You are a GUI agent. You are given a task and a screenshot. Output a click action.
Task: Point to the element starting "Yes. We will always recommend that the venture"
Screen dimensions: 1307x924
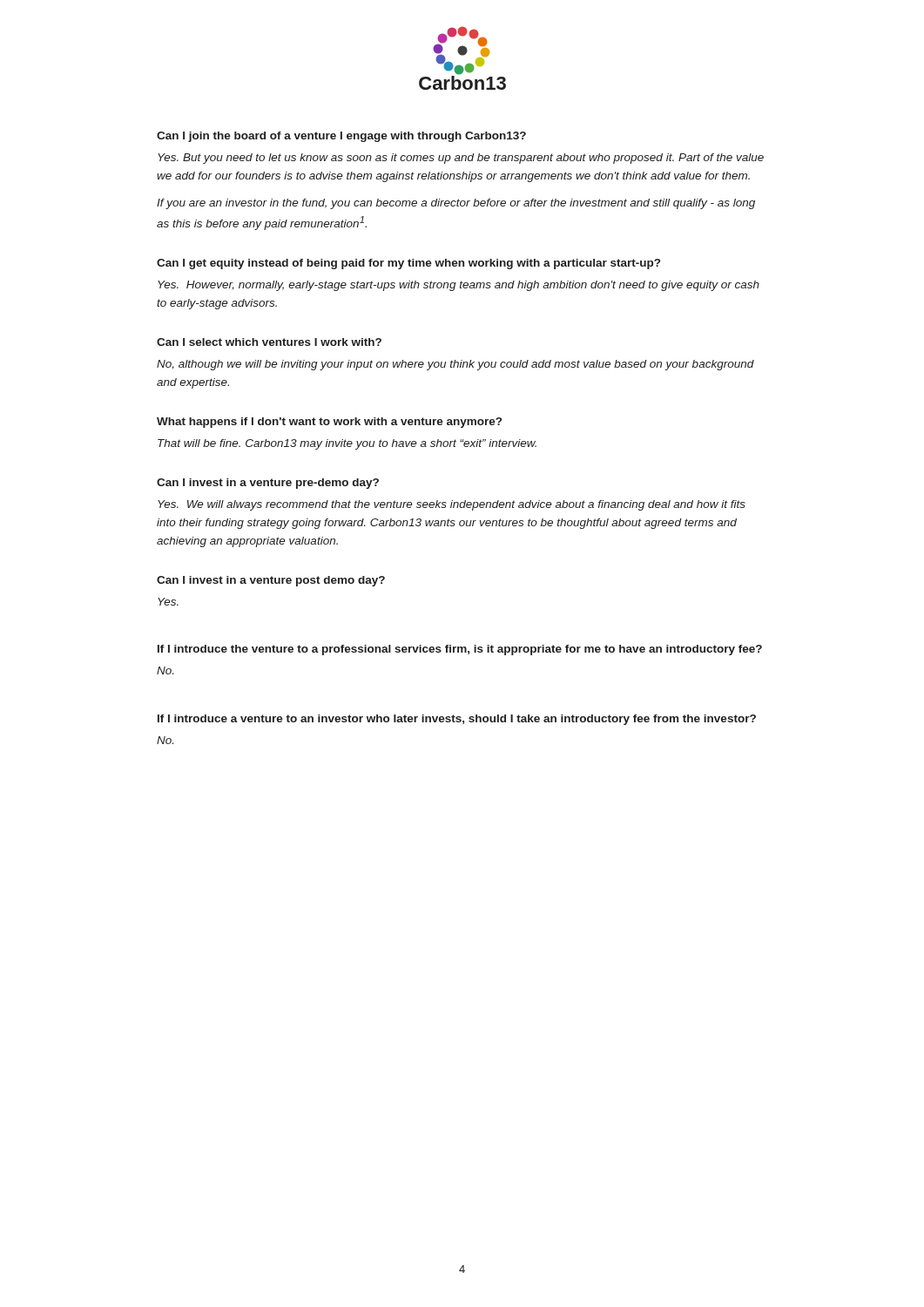coord(451,522)
